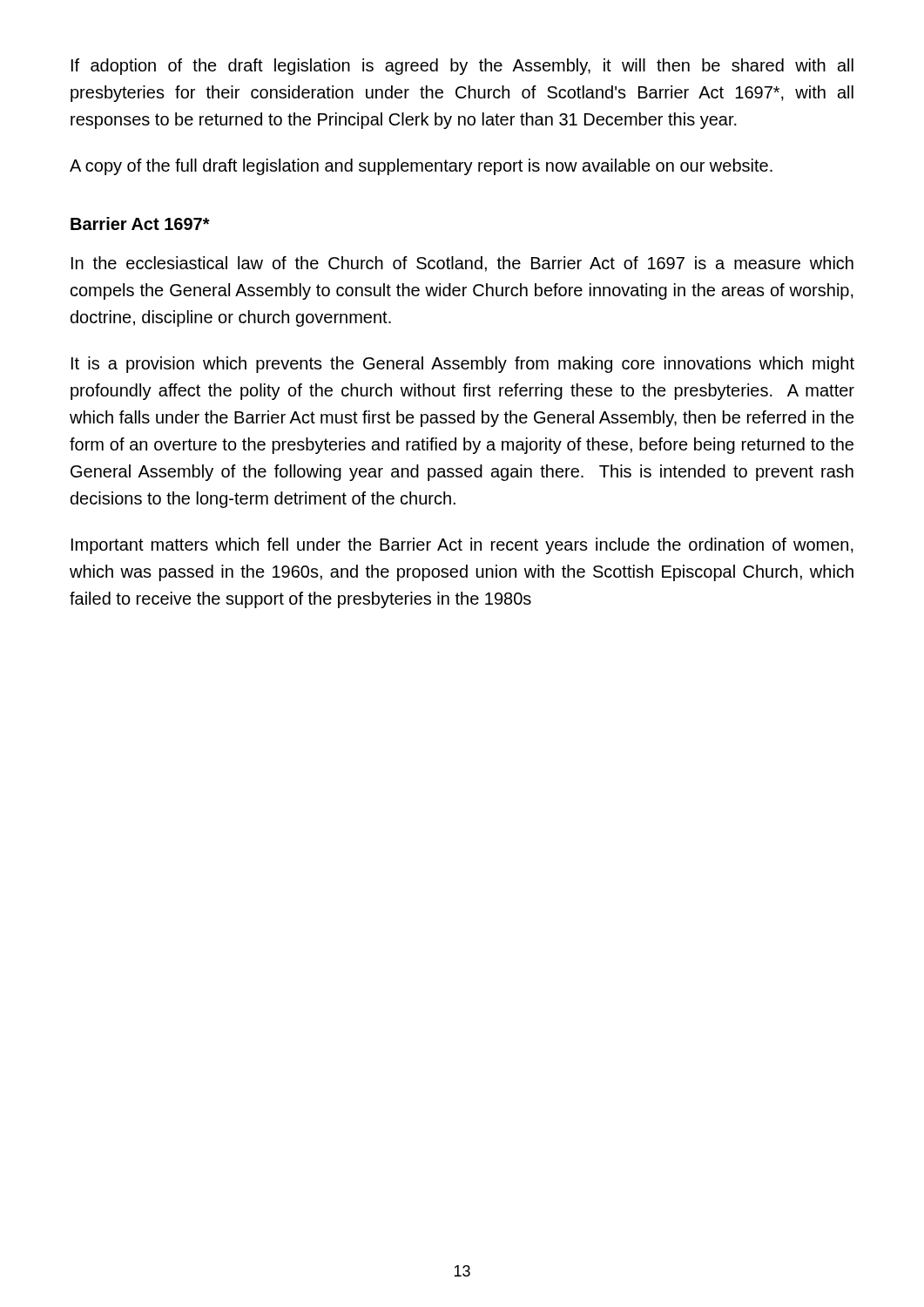Where is the passage that starts "In the ecclesiastical law of the"?

tap(462, 290)
